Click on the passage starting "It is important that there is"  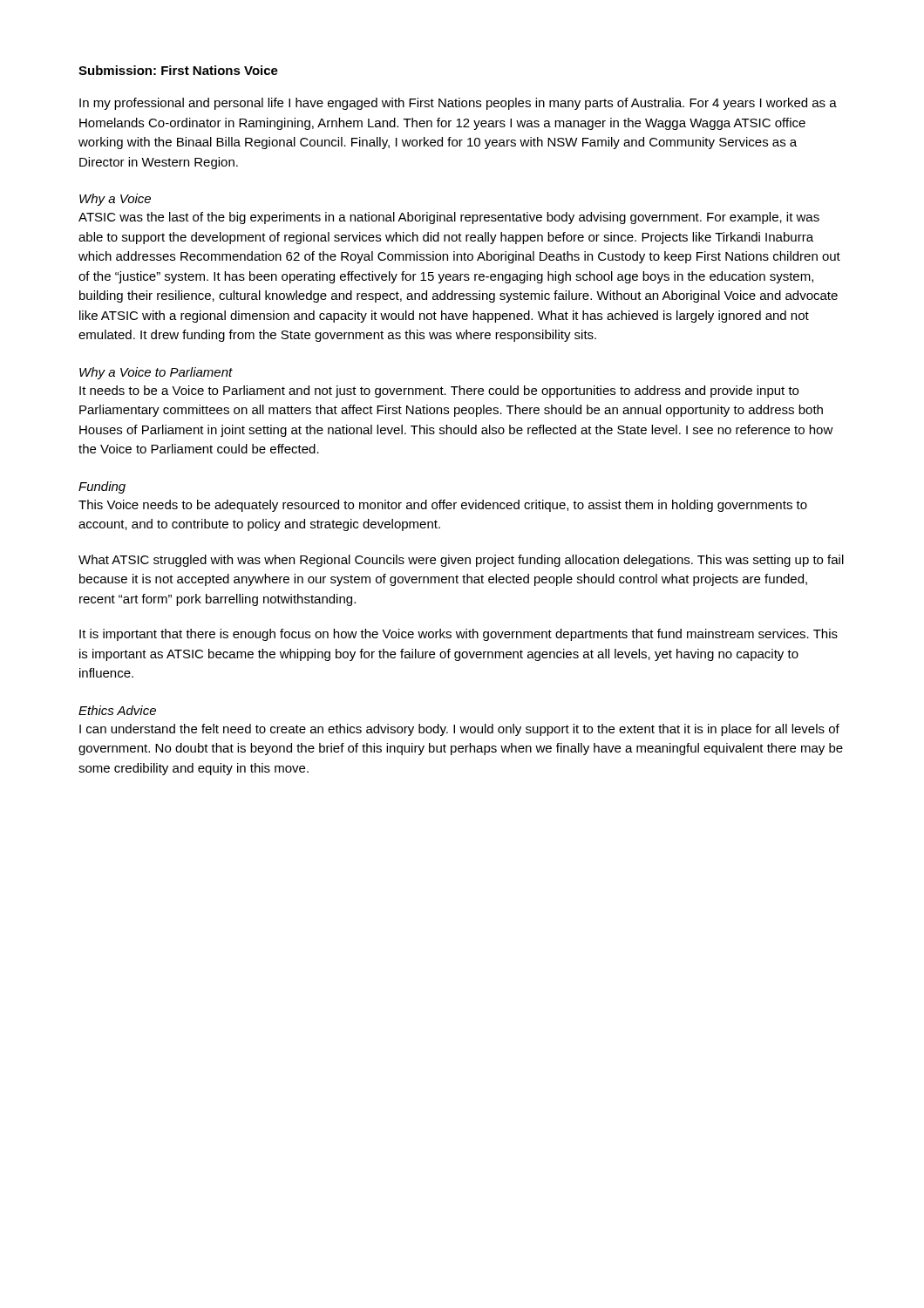click(458, 653)
